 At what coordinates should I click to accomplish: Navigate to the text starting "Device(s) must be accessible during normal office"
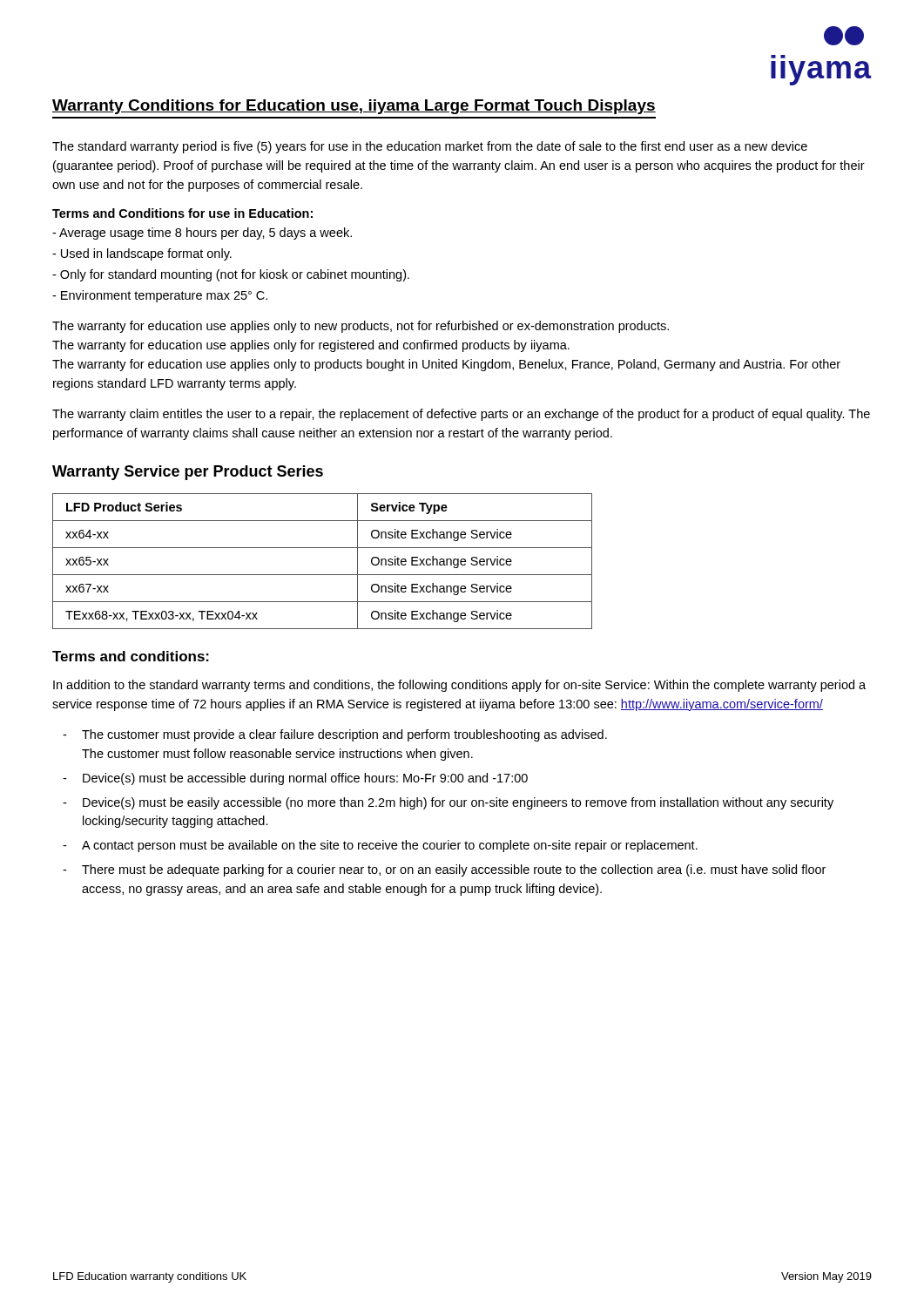(305, 778)
